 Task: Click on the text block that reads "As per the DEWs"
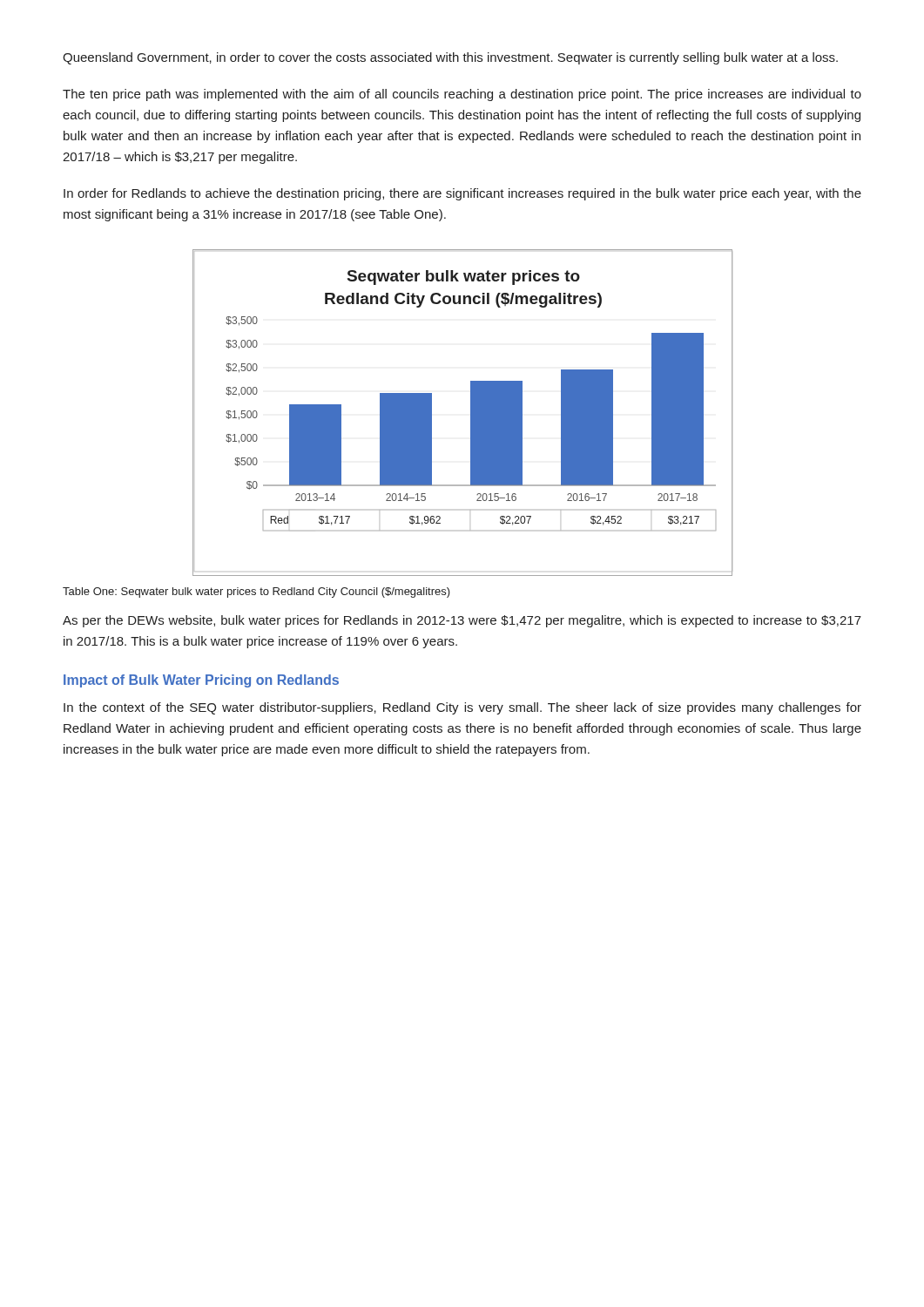[x=462, y=630]
